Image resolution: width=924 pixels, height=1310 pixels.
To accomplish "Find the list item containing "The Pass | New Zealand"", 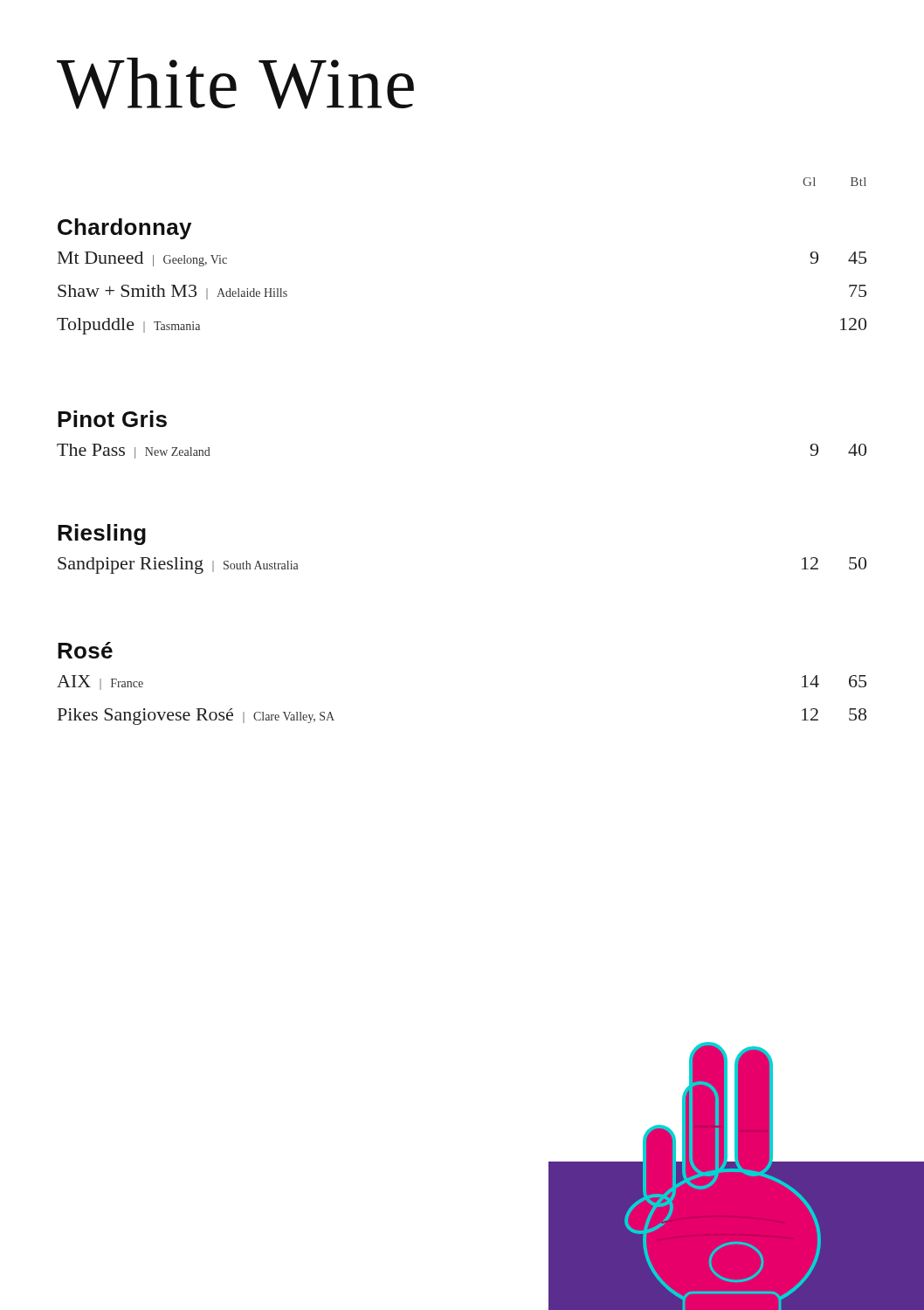I will click(x=135, y=451).
